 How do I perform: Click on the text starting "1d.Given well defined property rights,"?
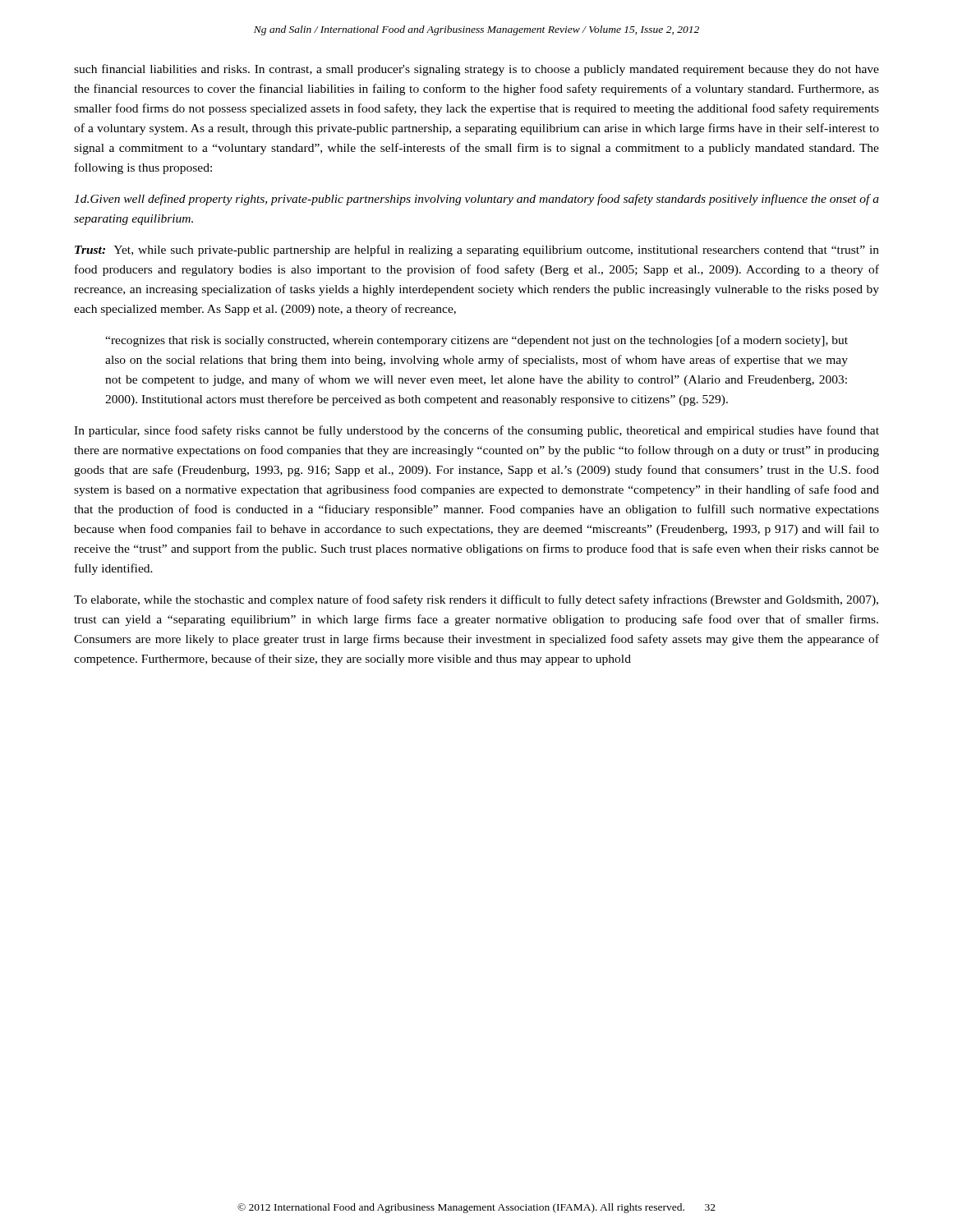(x=476, y=208)
